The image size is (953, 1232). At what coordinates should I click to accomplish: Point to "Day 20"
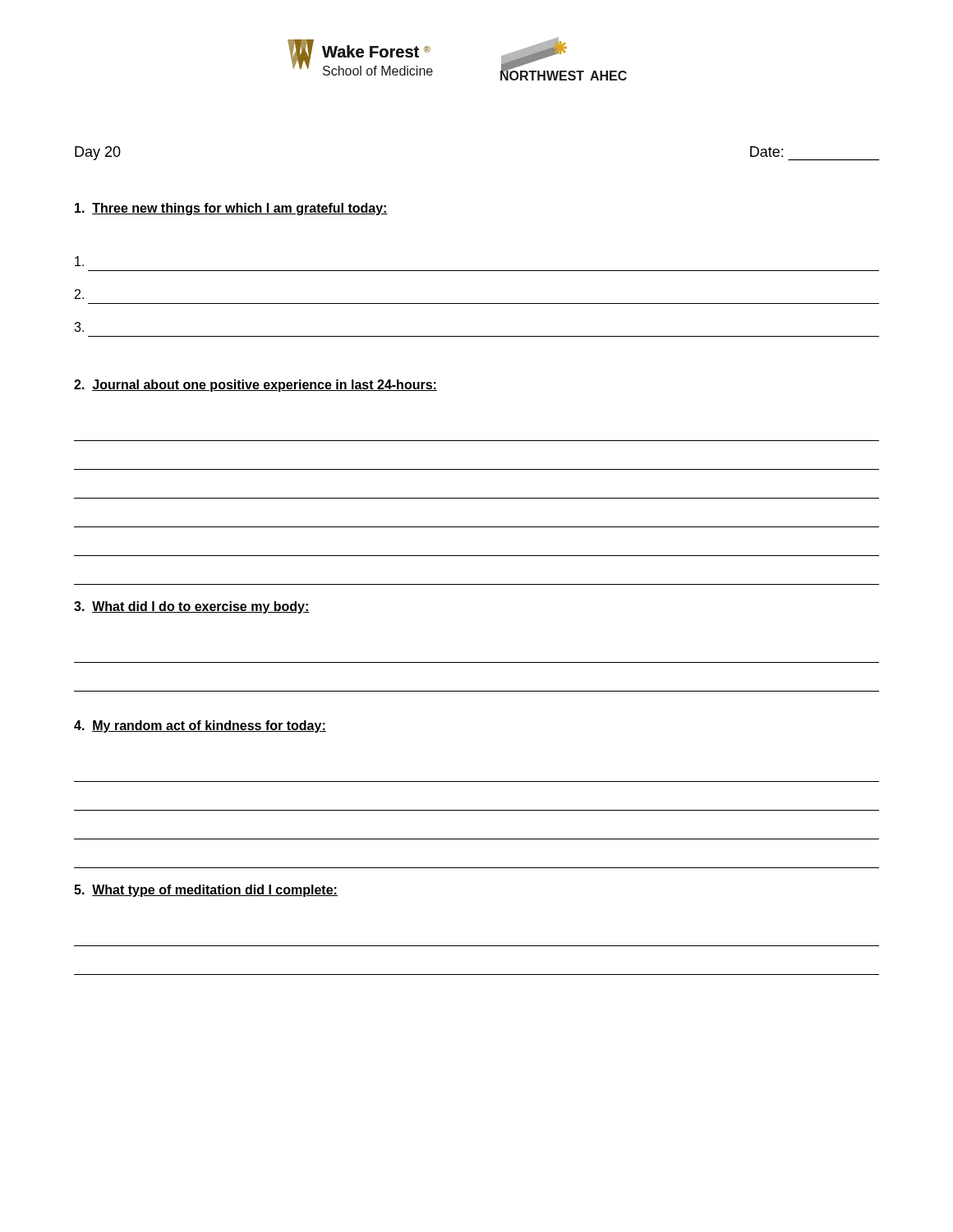point(97,152)
